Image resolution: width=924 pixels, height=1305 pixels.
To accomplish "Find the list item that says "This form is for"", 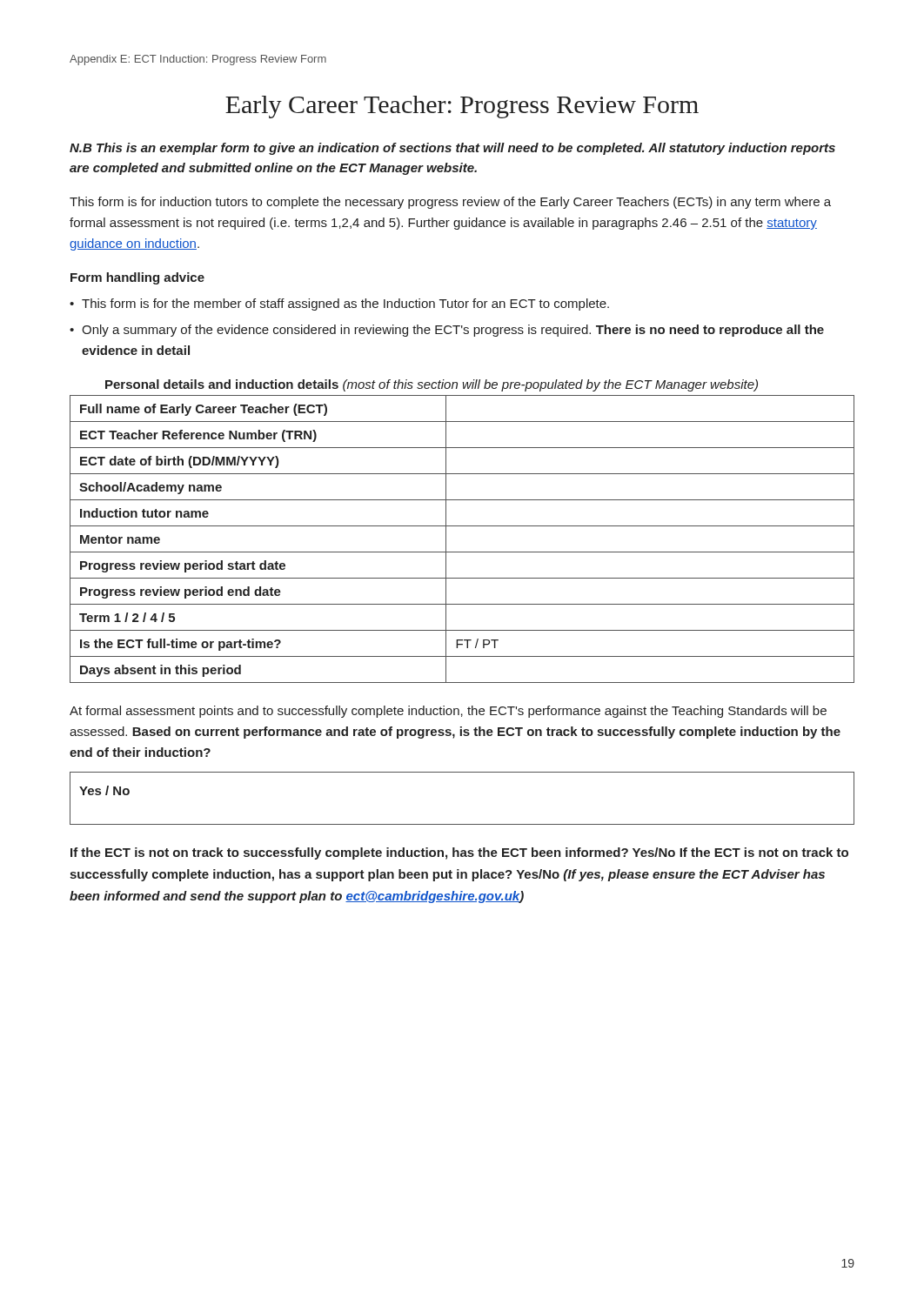I will coord(346,303).
